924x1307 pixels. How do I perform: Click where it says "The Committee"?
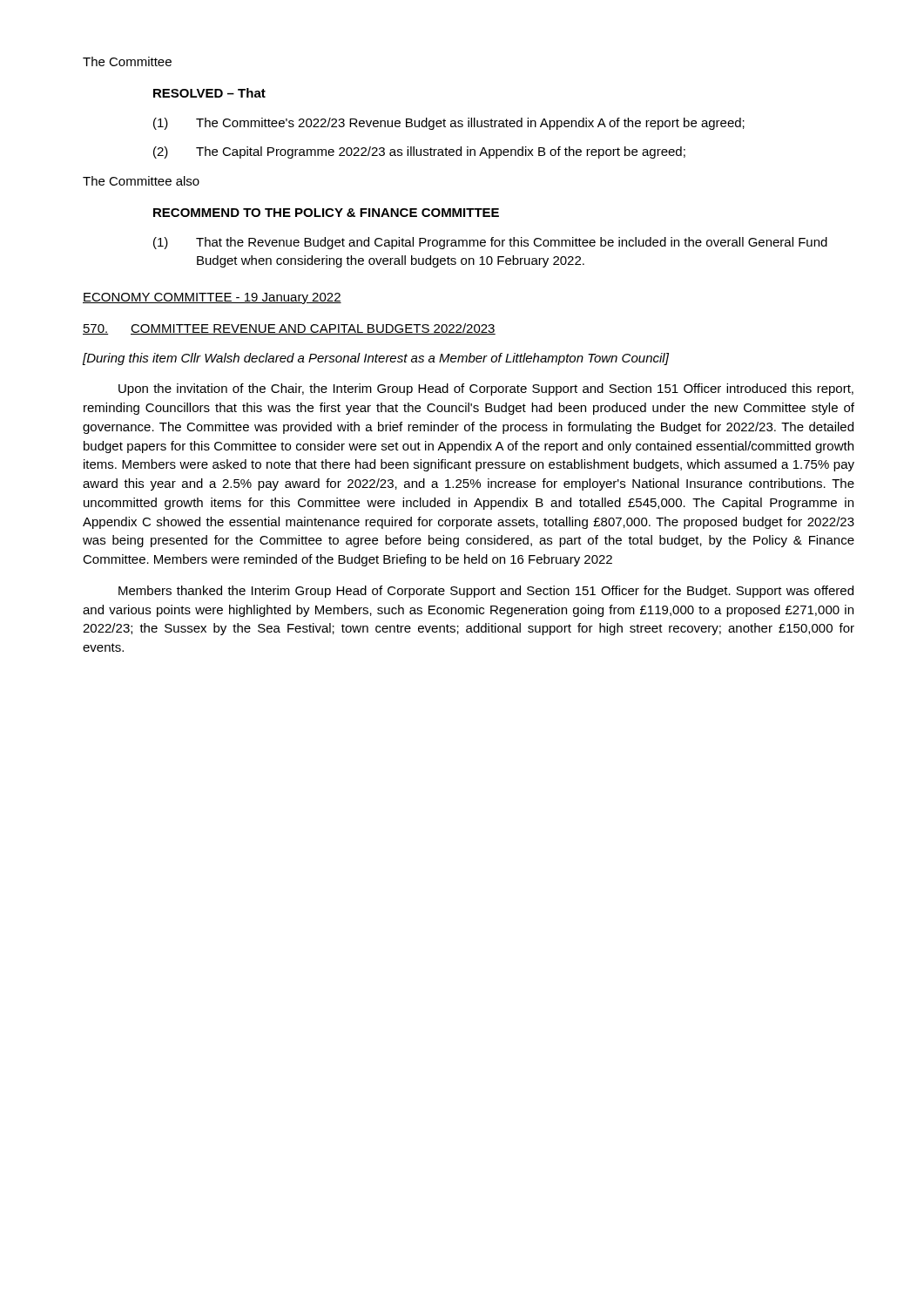pyautogui.click(x=127, y=61)
